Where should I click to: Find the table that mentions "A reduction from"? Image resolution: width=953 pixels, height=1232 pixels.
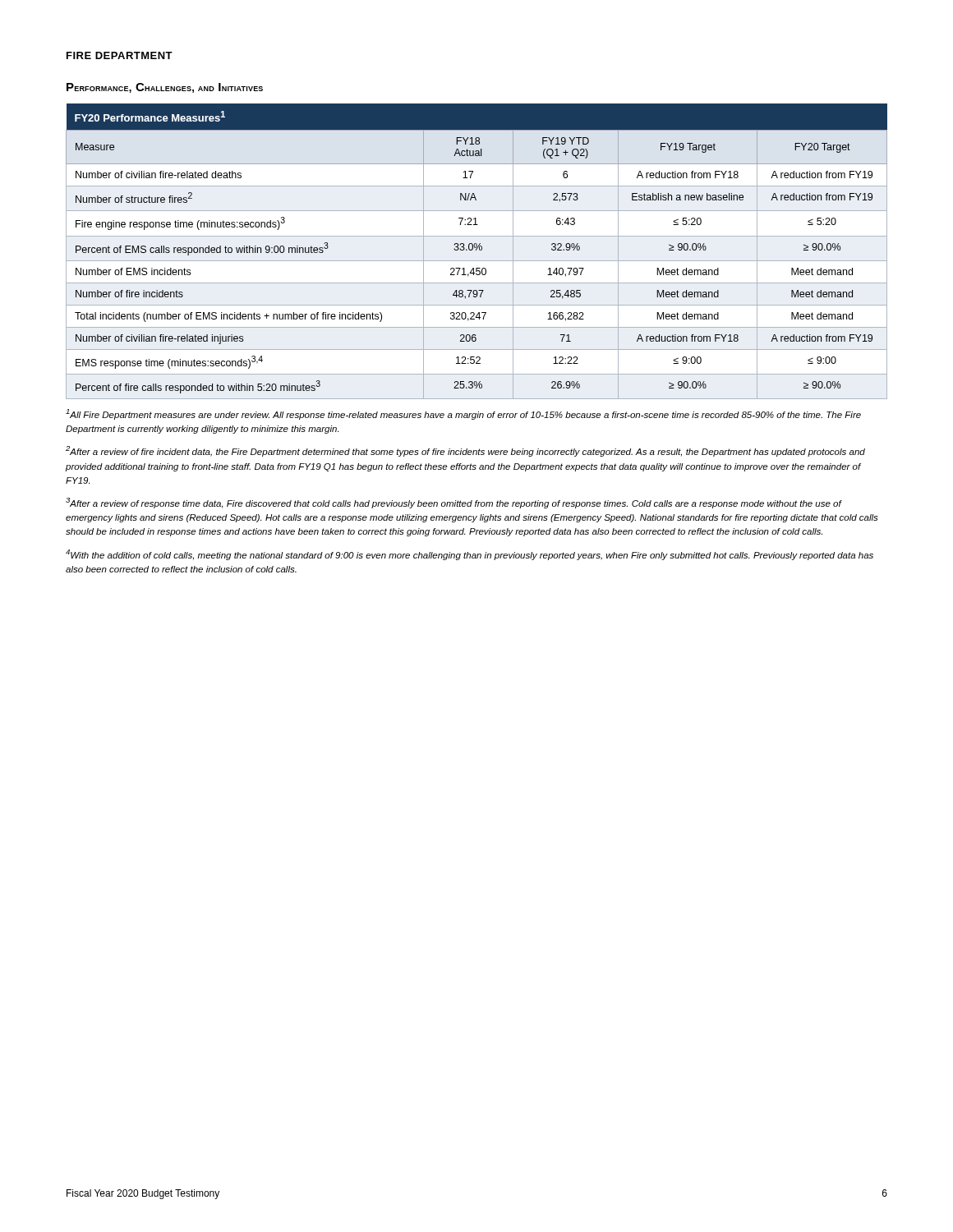[x=476, y=251]
